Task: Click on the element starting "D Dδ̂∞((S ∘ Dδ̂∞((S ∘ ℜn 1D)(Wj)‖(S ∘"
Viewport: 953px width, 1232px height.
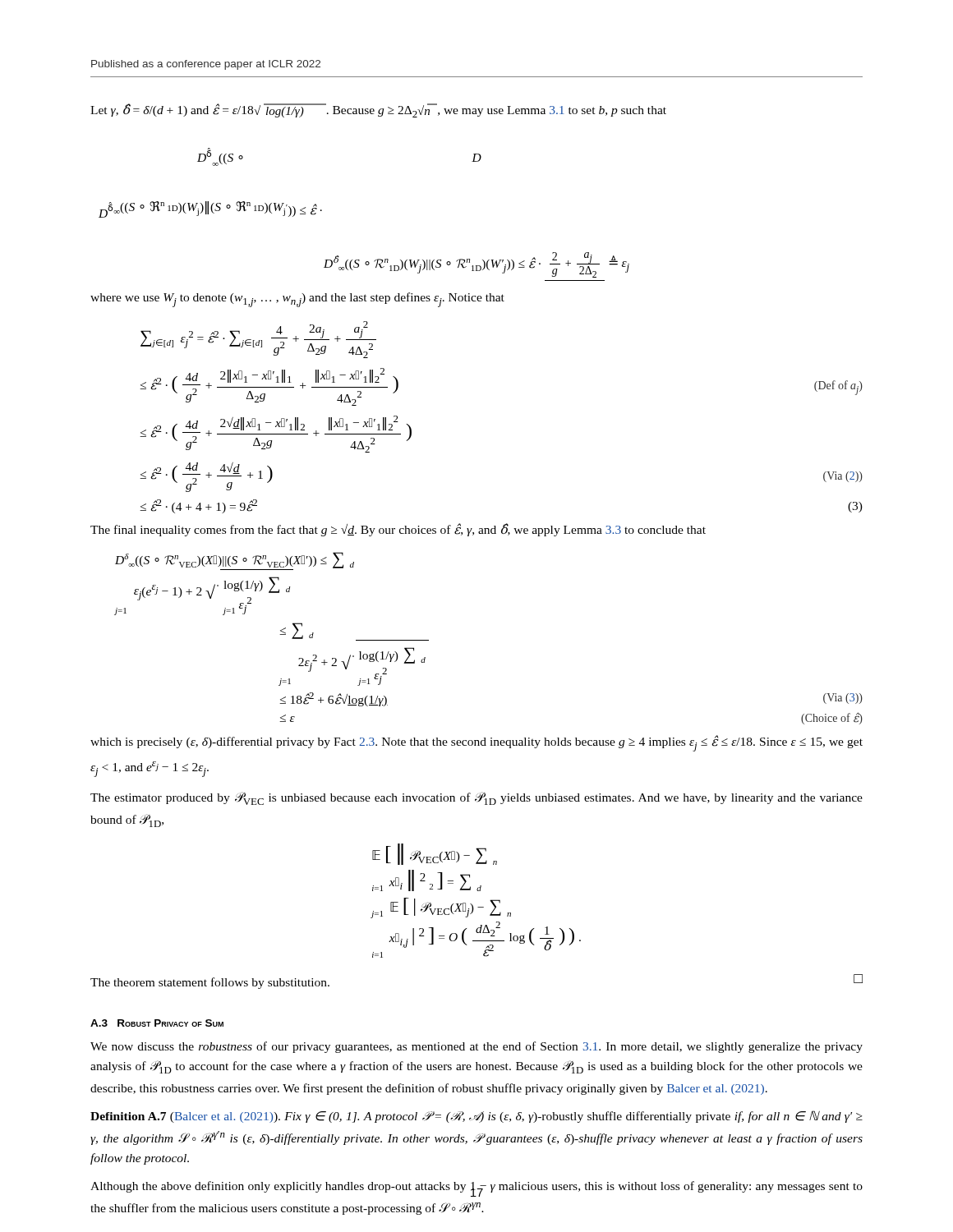Action: (219, 158)
